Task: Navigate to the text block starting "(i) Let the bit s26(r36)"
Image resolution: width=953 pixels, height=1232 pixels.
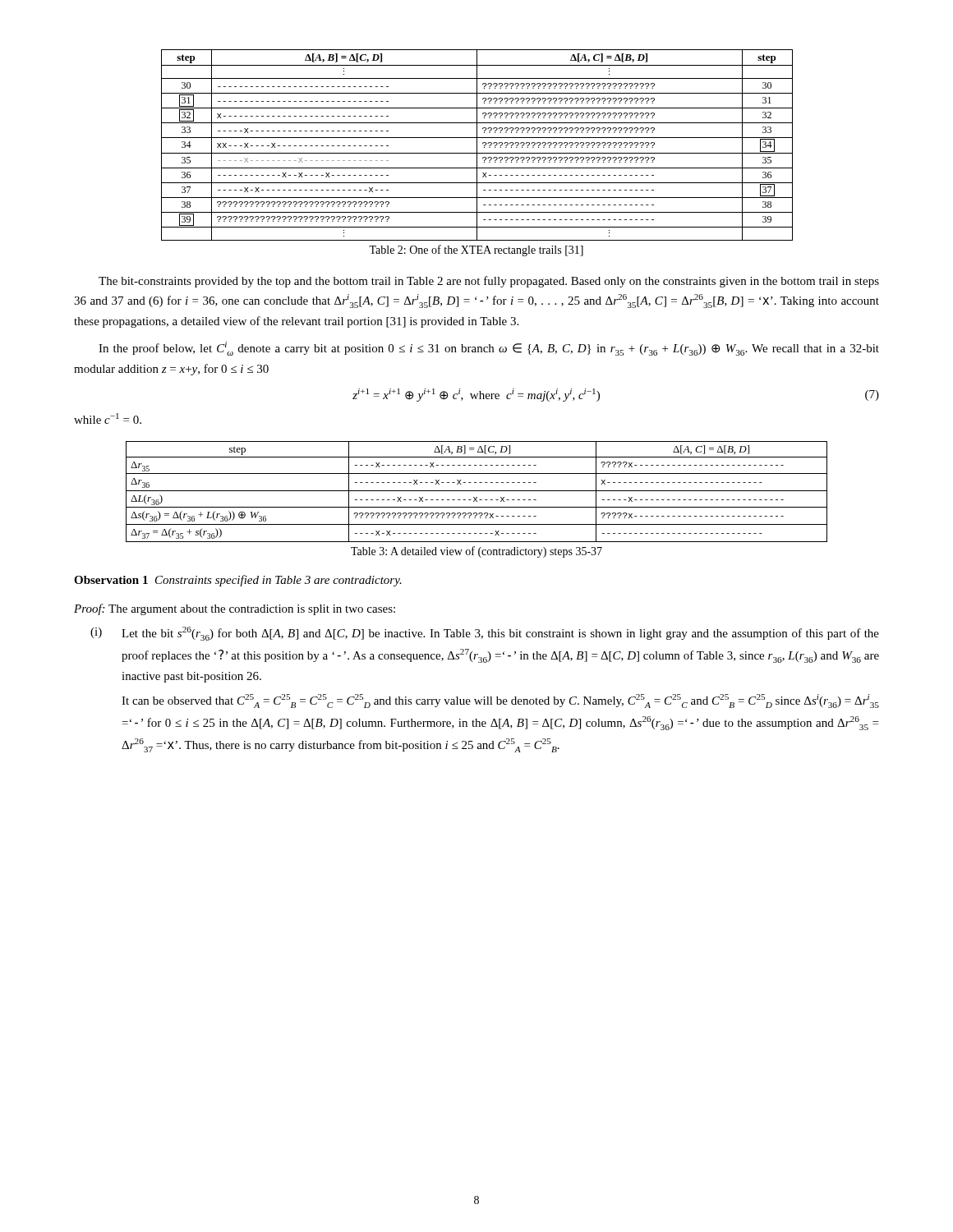Action: 485,692
